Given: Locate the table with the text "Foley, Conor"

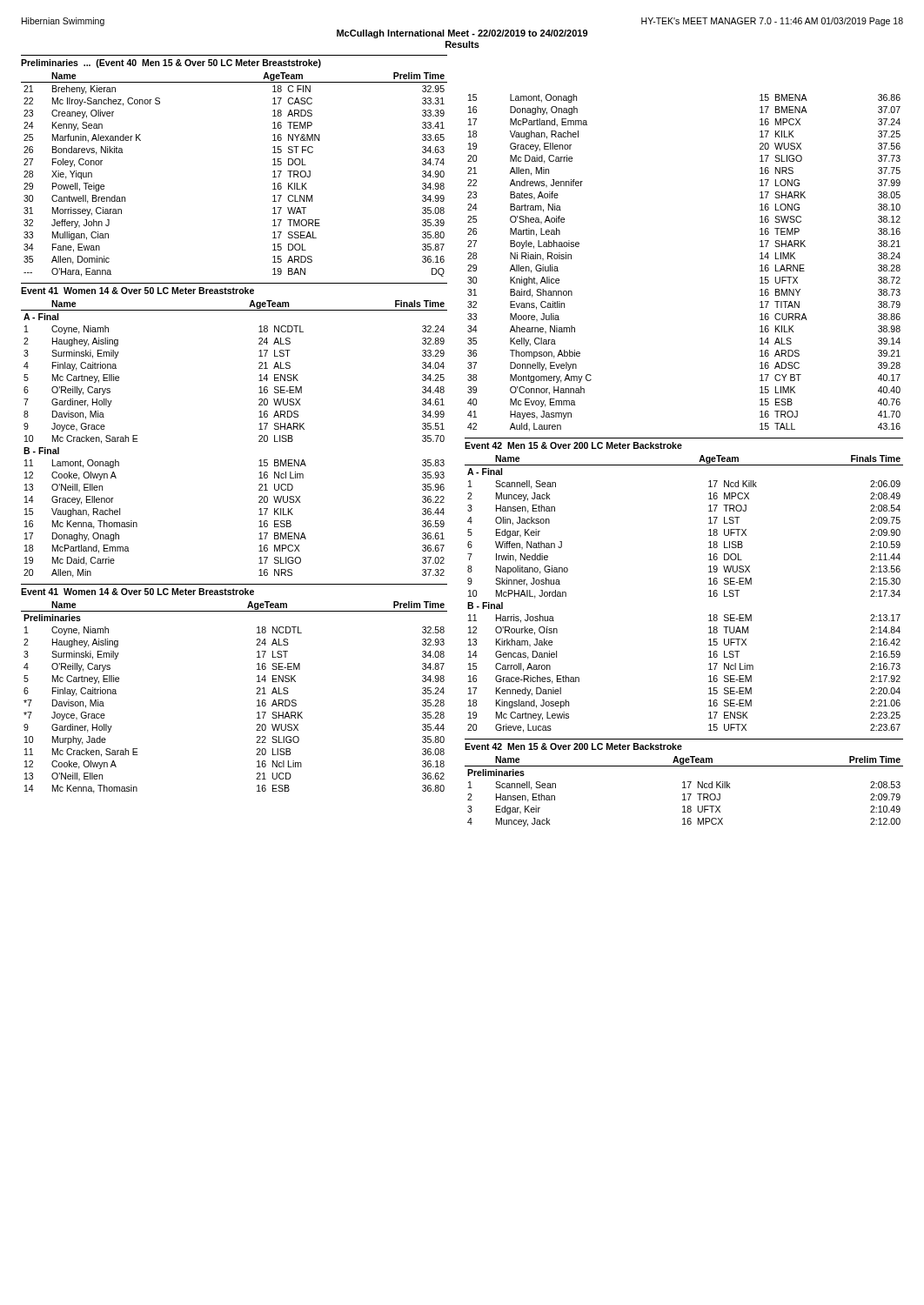Looking at the screenshot, I should tap(234, 174).
